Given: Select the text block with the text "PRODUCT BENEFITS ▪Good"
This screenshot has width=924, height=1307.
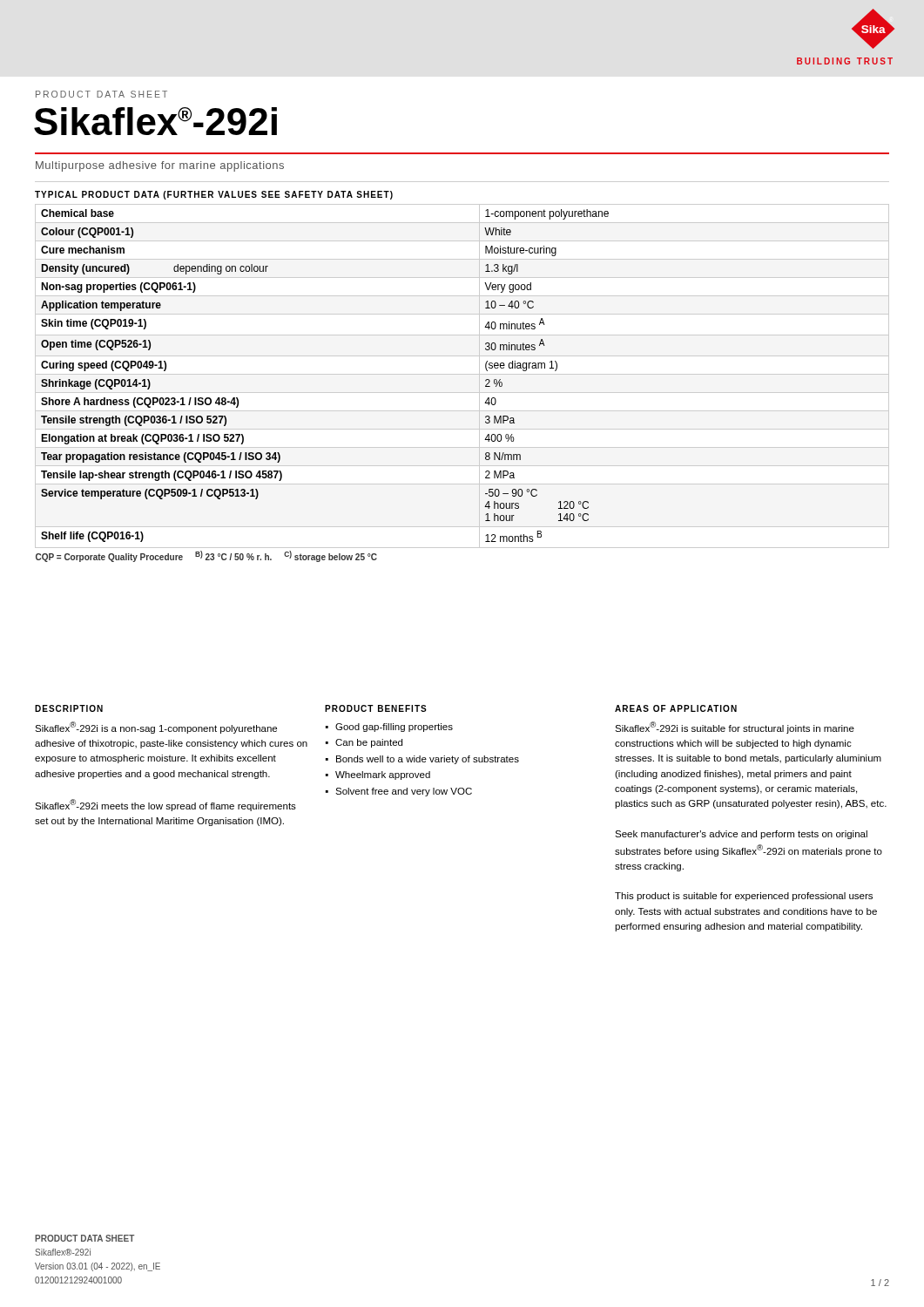Looking at the screenshot, I should coord(462,752).
